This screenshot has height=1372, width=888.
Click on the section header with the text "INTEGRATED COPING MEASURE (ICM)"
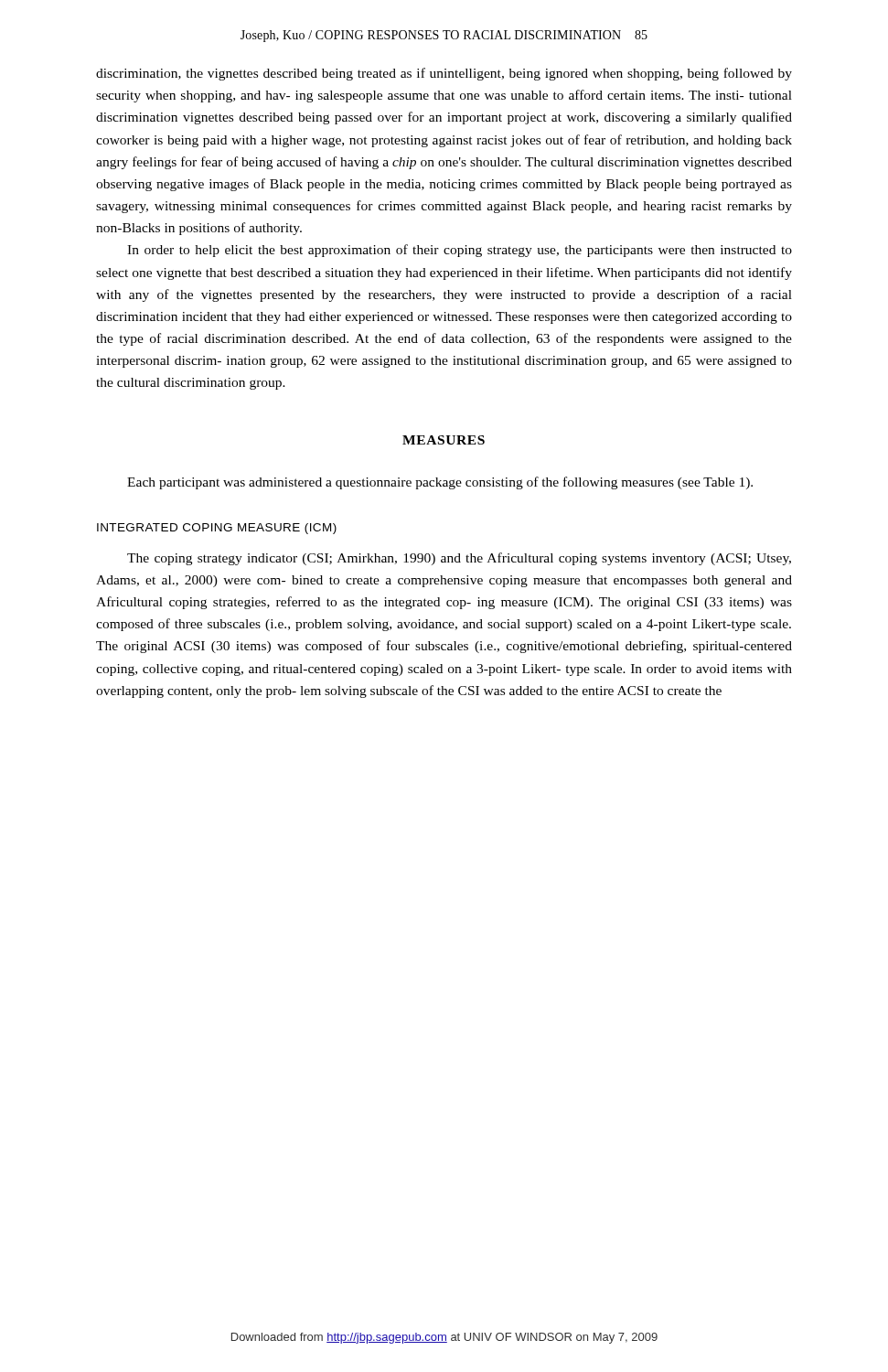[x=217, y=527]
